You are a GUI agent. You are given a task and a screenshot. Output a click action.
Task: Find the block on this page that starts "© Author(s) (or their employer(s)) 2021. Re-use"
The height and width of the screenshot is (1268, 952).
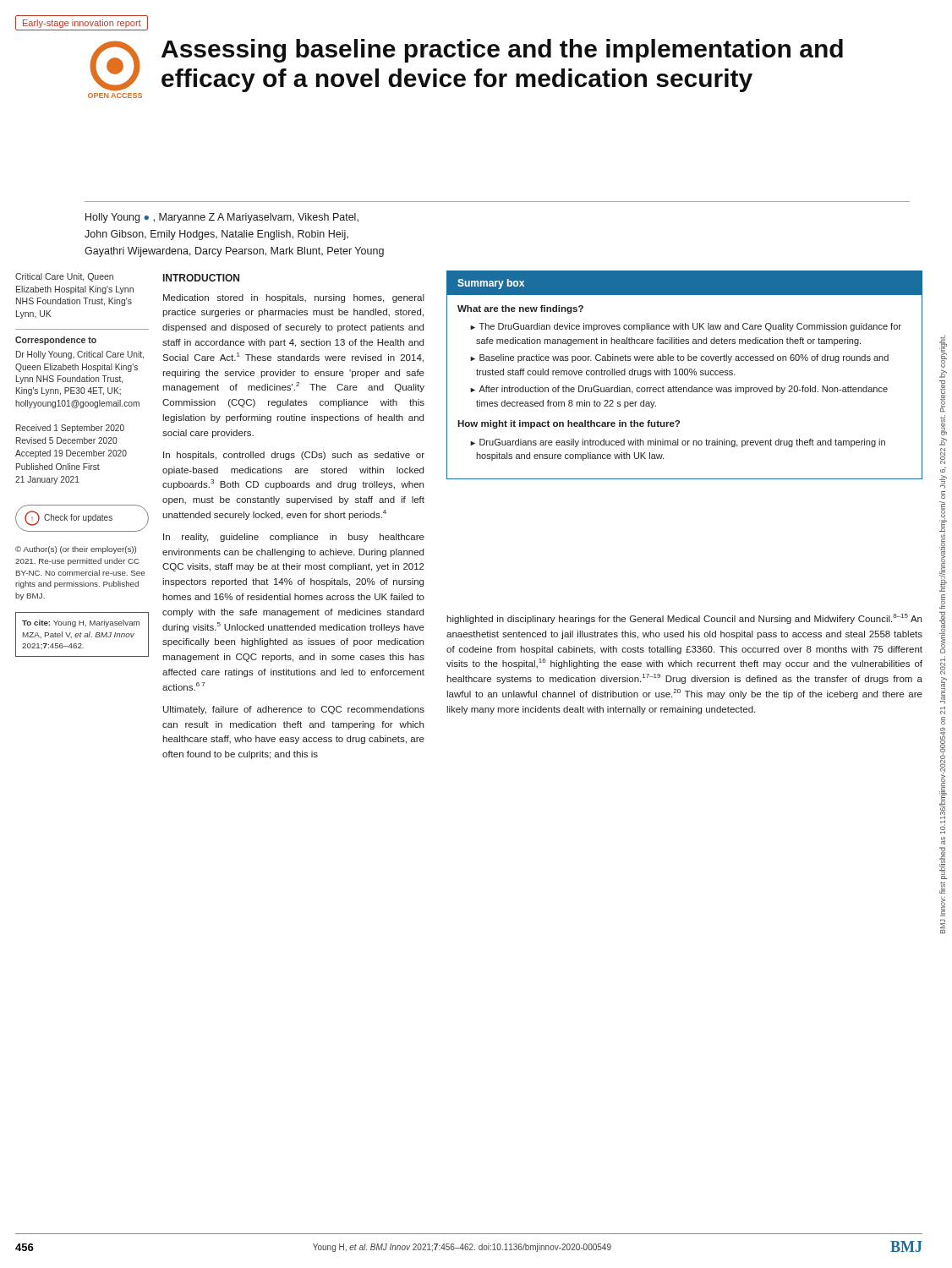(80, 573)
